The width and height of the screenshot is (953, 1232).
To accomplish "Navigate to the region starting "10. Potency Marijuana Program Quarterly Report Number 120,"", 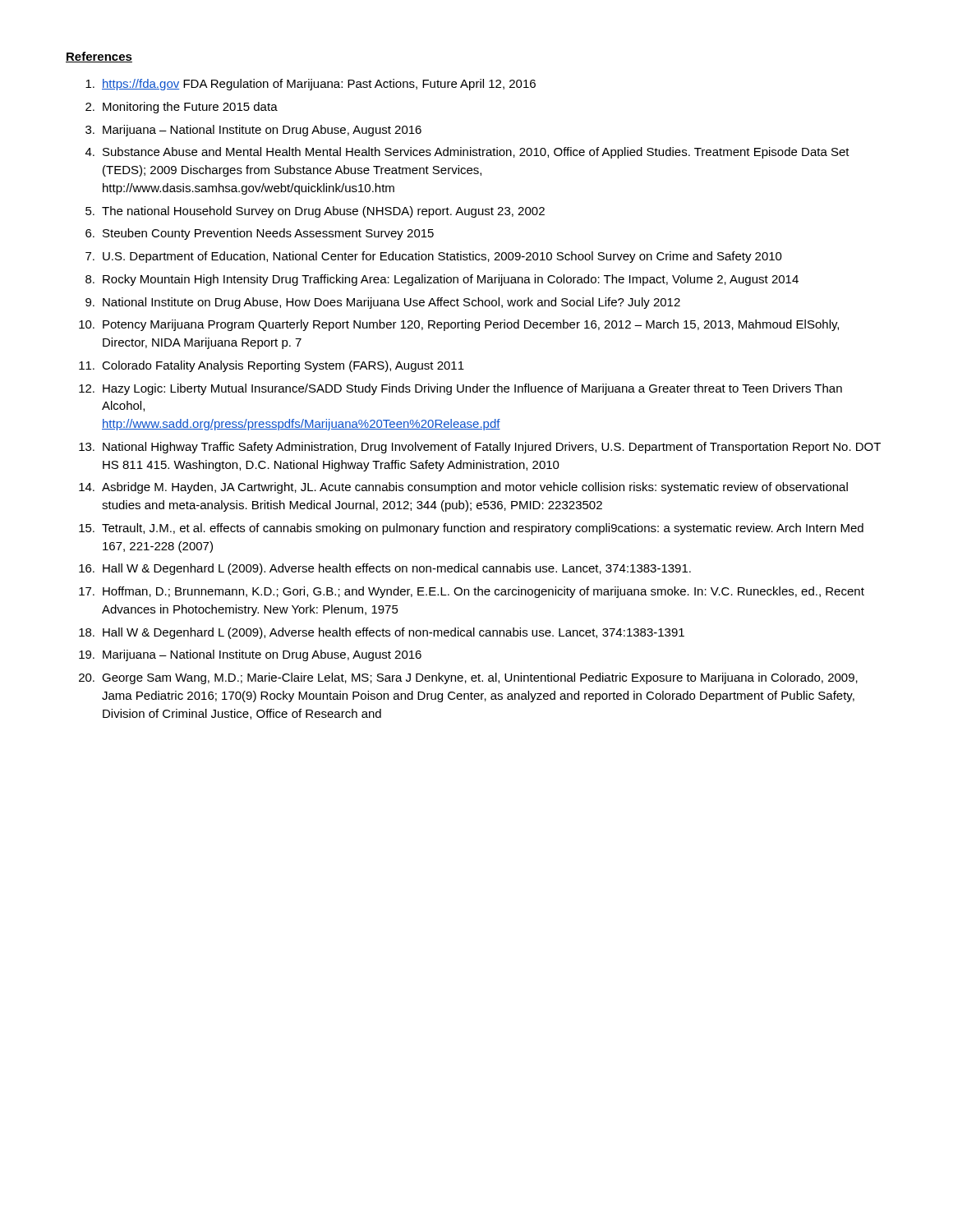I will coord(476,334).
